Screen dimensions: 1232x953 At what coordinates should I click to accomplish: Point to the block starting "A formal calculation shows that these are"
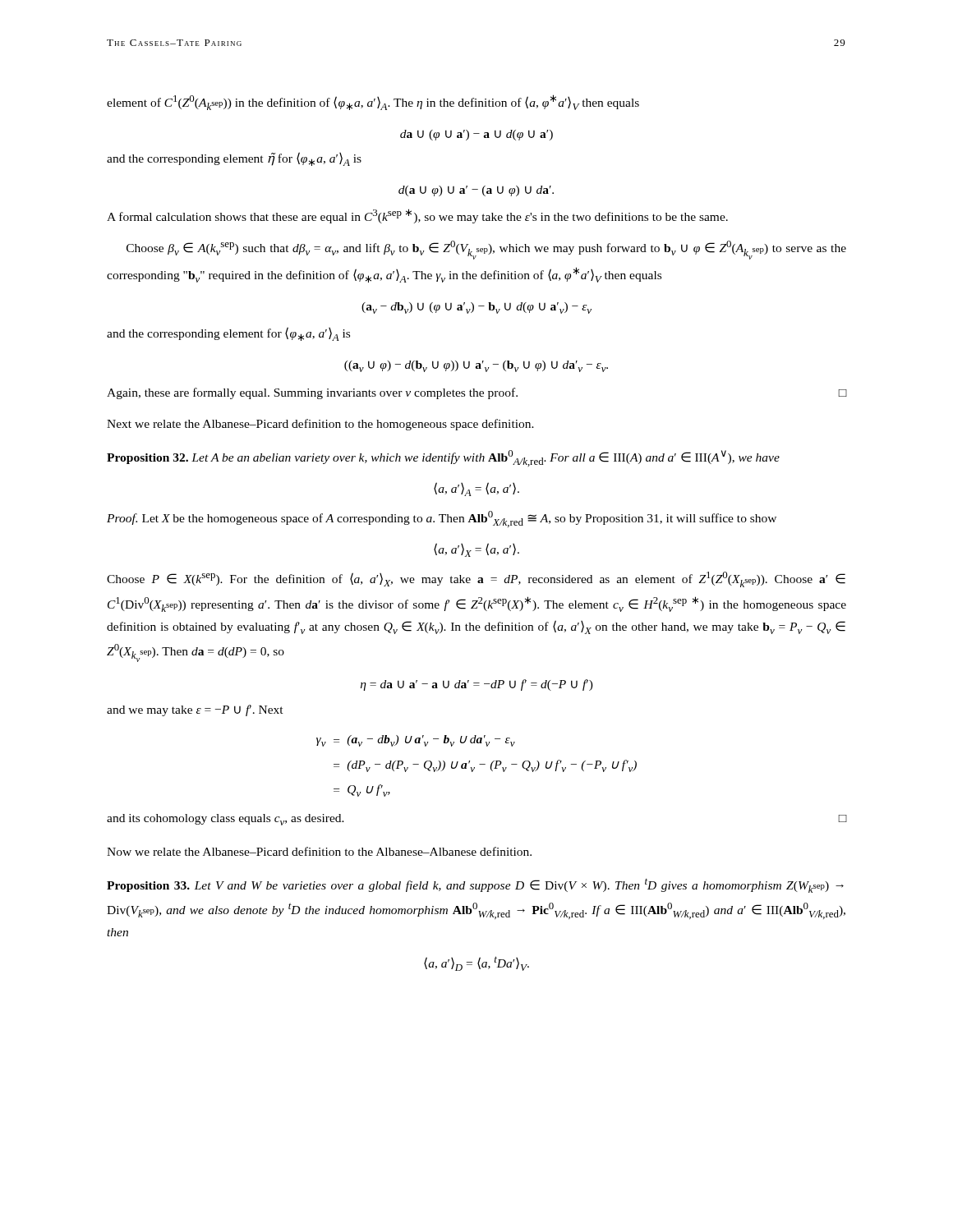tap(476, 246)
